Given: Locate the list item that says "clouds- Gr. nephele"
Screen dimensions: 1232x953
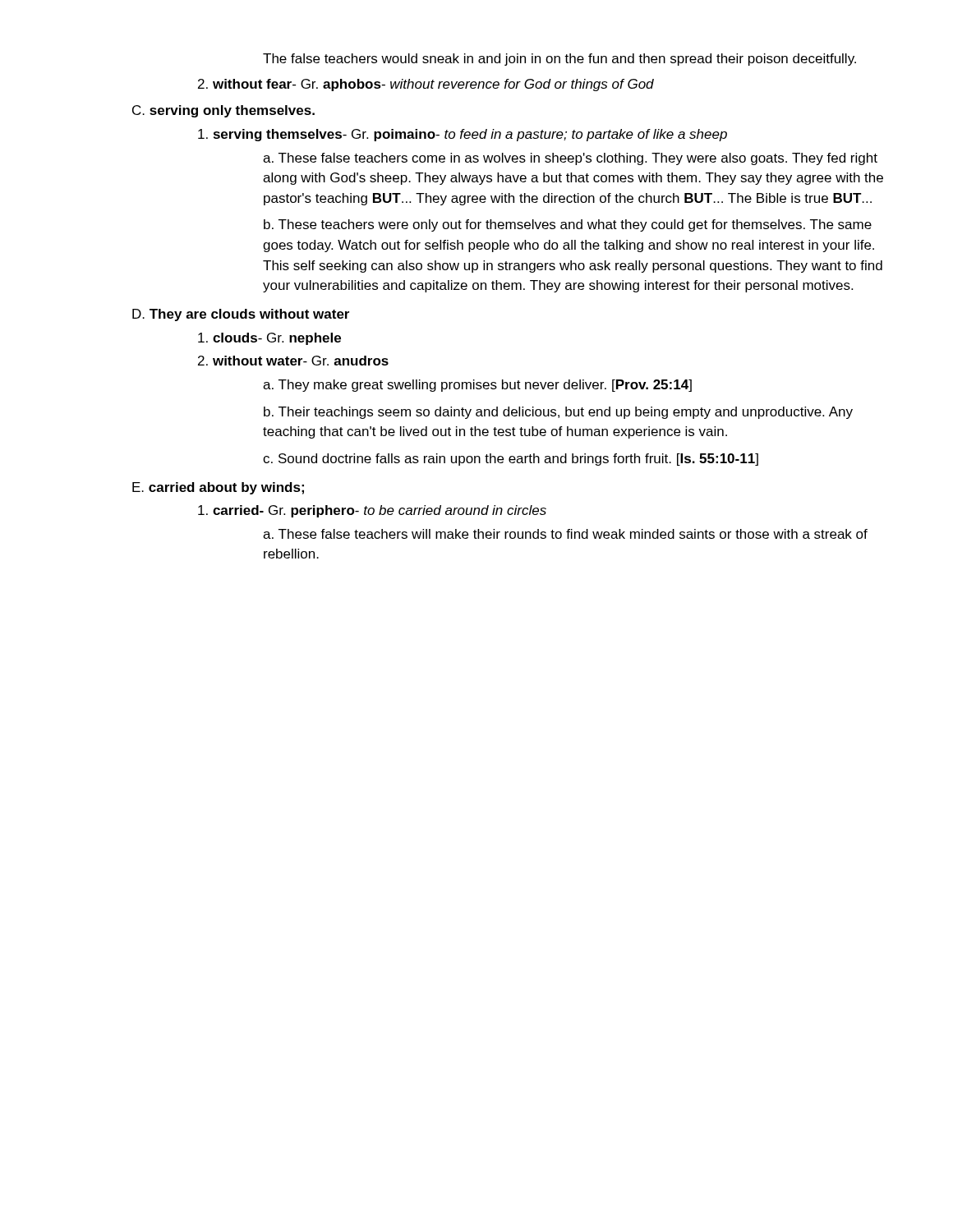Looking at the screenshot, I should [x=269, y=338].
